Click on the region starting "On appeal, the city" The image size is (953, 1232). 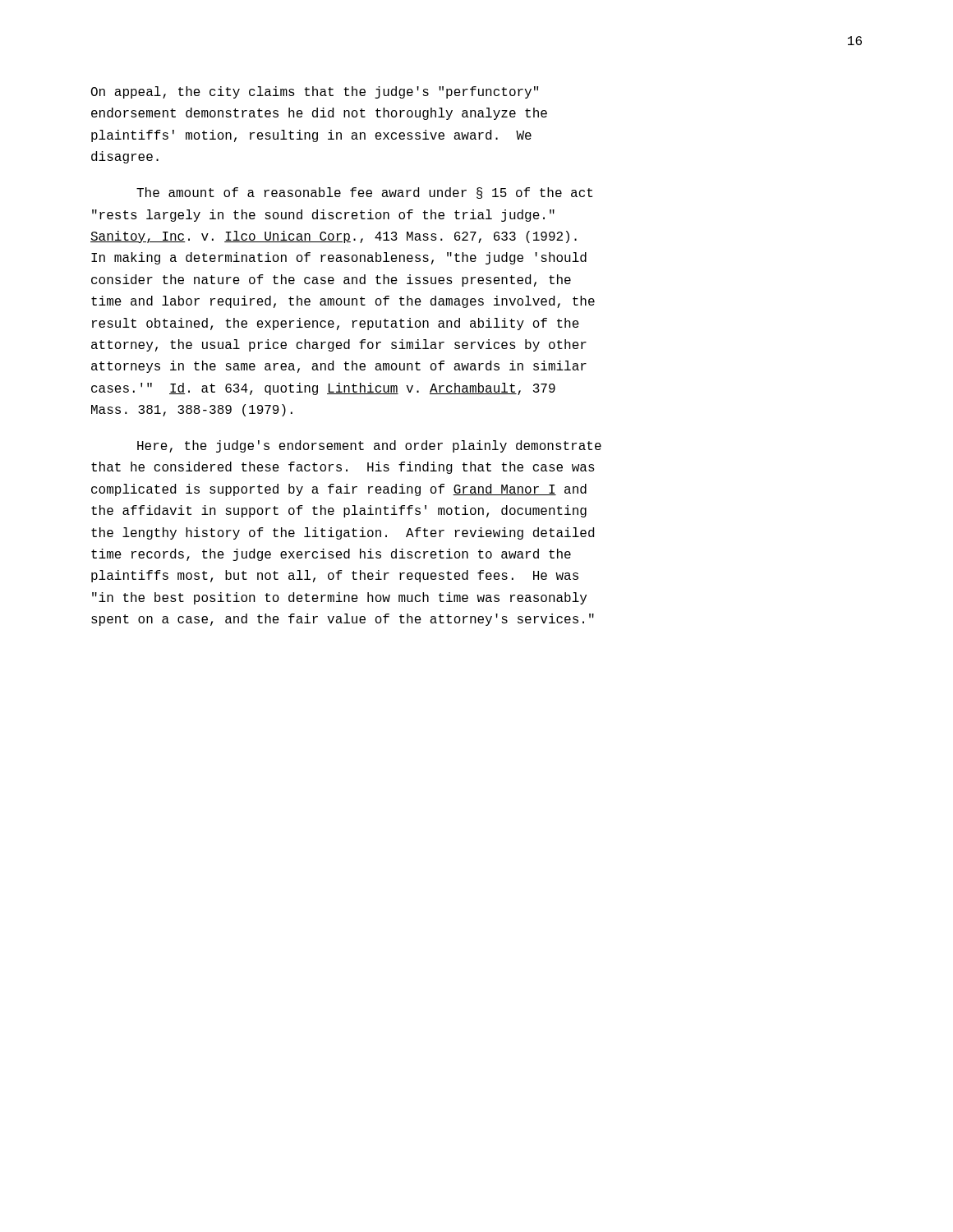coord(319,125)
